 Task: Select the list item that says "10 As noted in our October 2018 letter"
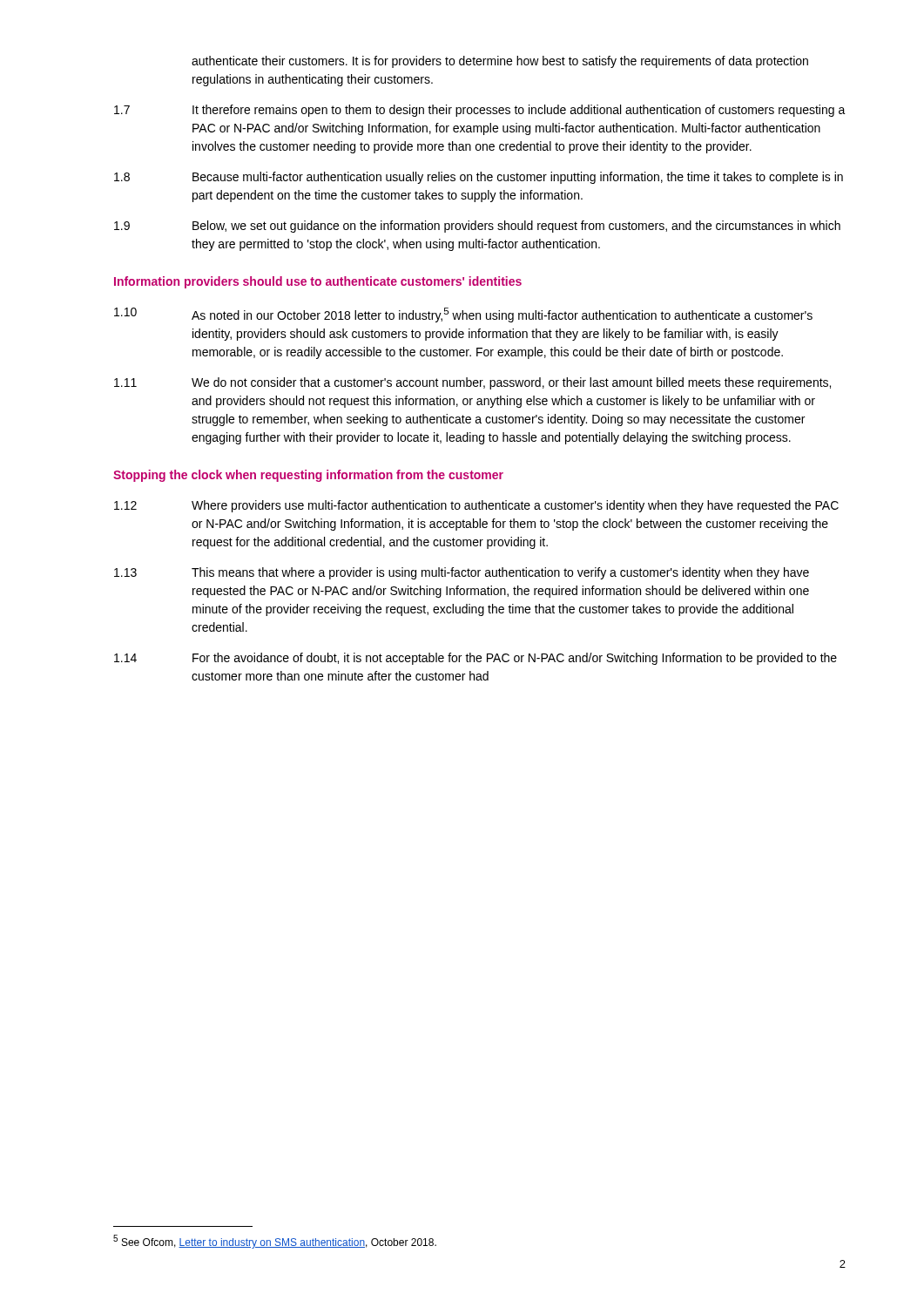tap(479, 332)
